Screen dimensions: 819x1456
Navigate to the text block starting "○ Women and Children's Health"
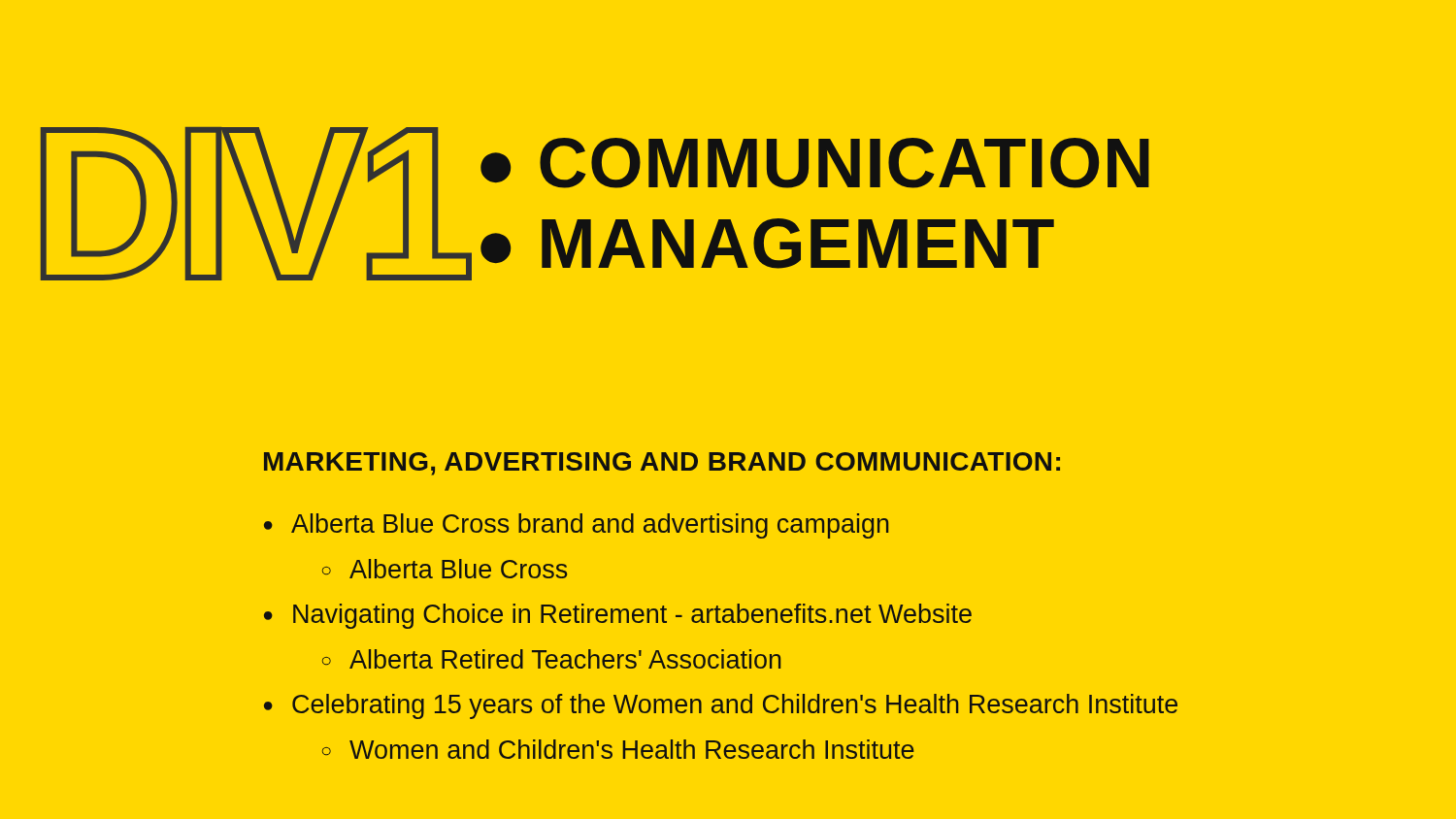point(618,750)
